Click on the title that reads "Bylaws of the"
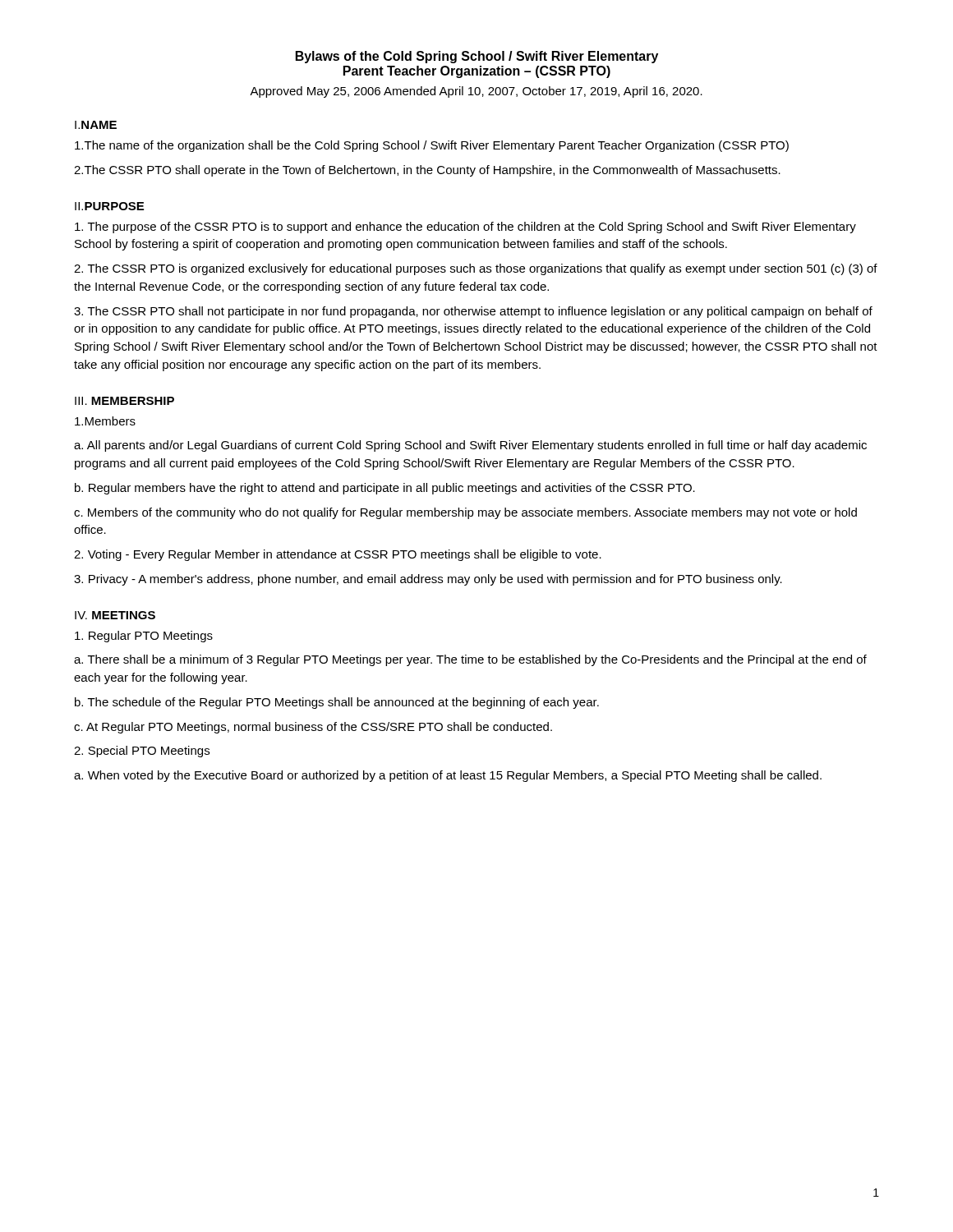 pos(476,64)
